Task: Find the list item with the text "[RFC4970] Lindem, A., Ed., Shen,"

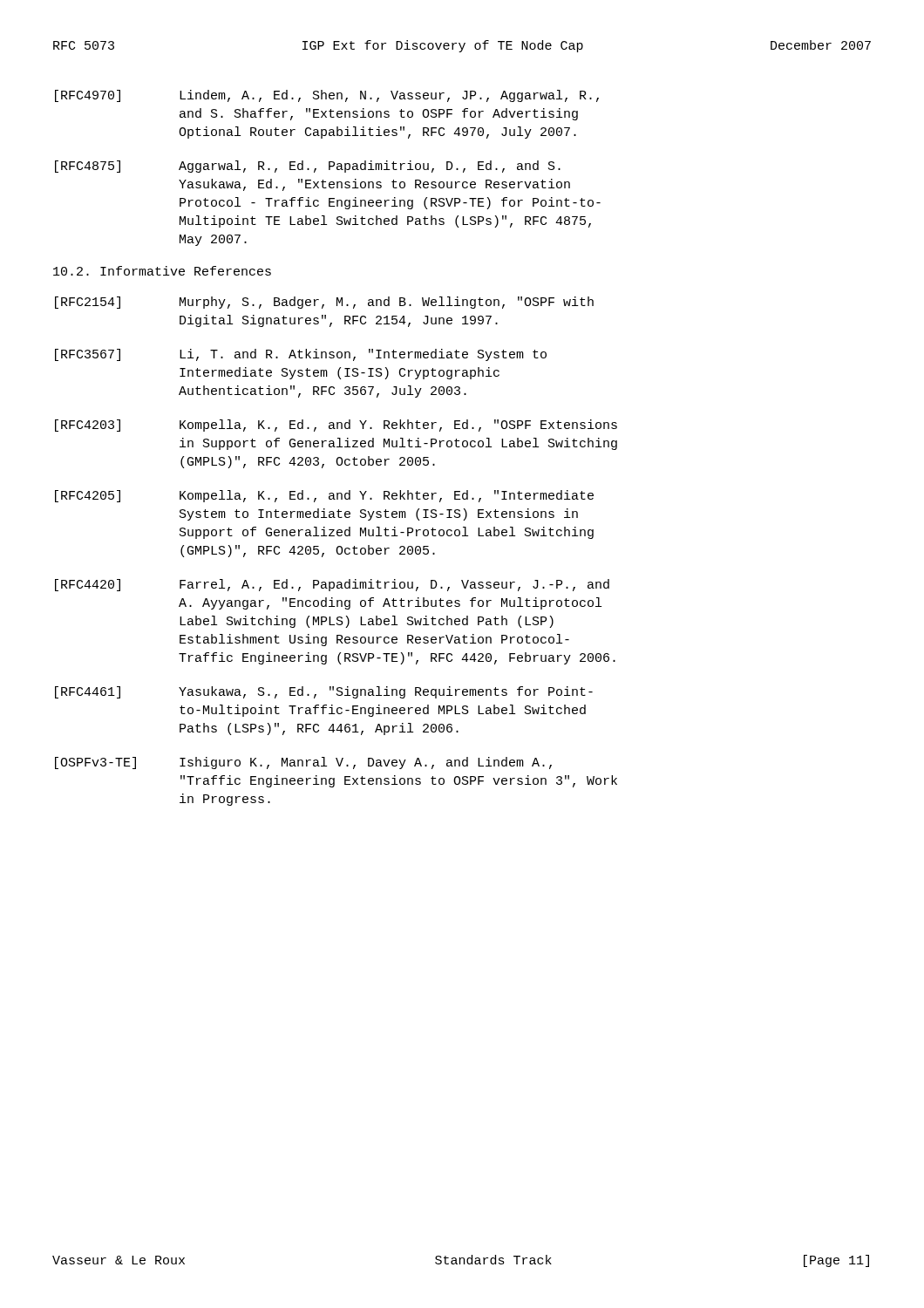Action: [x=462, y=115]
